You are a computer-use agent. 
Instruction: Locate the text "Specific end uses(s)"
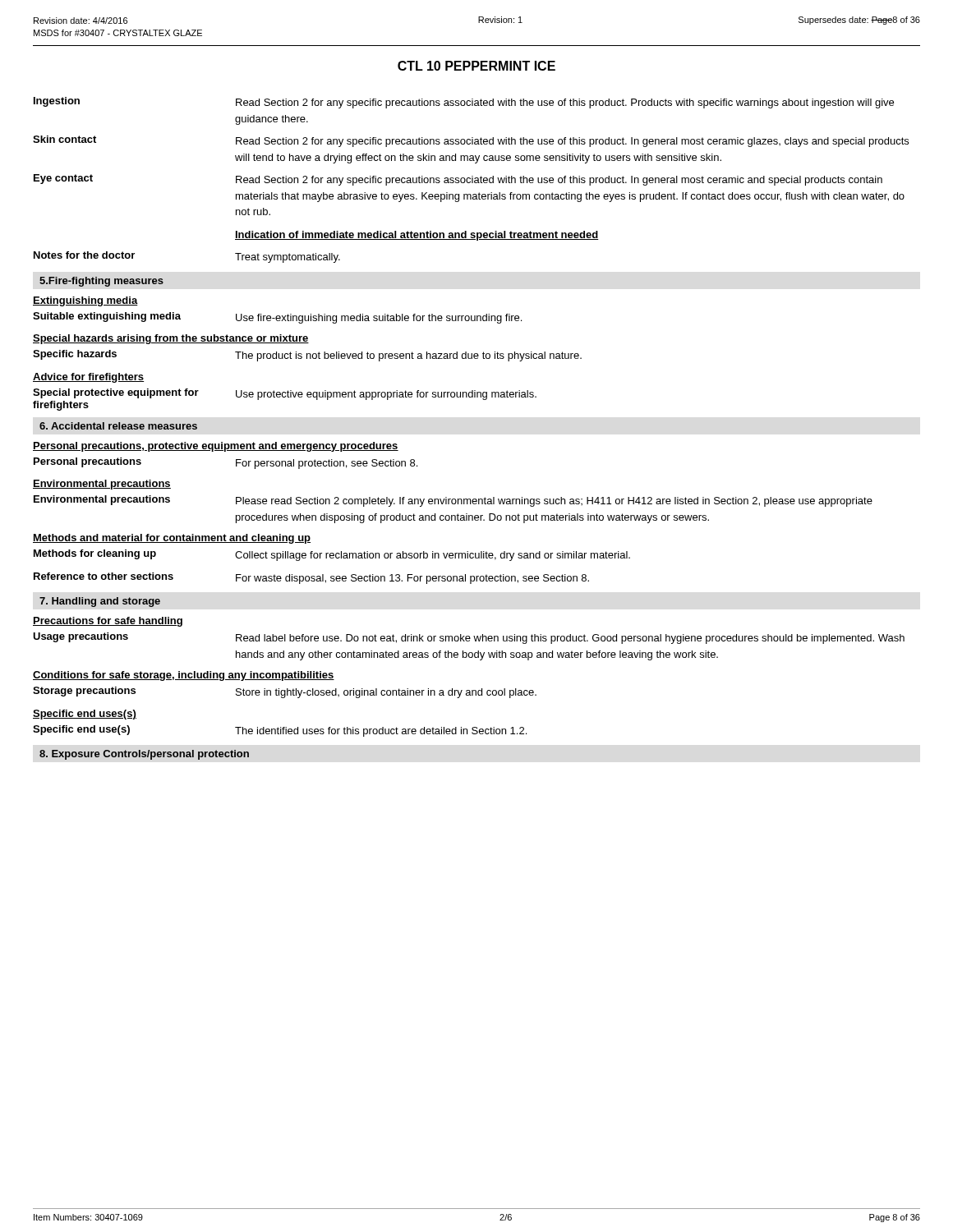pyautogui.click(x=85, y=713)
